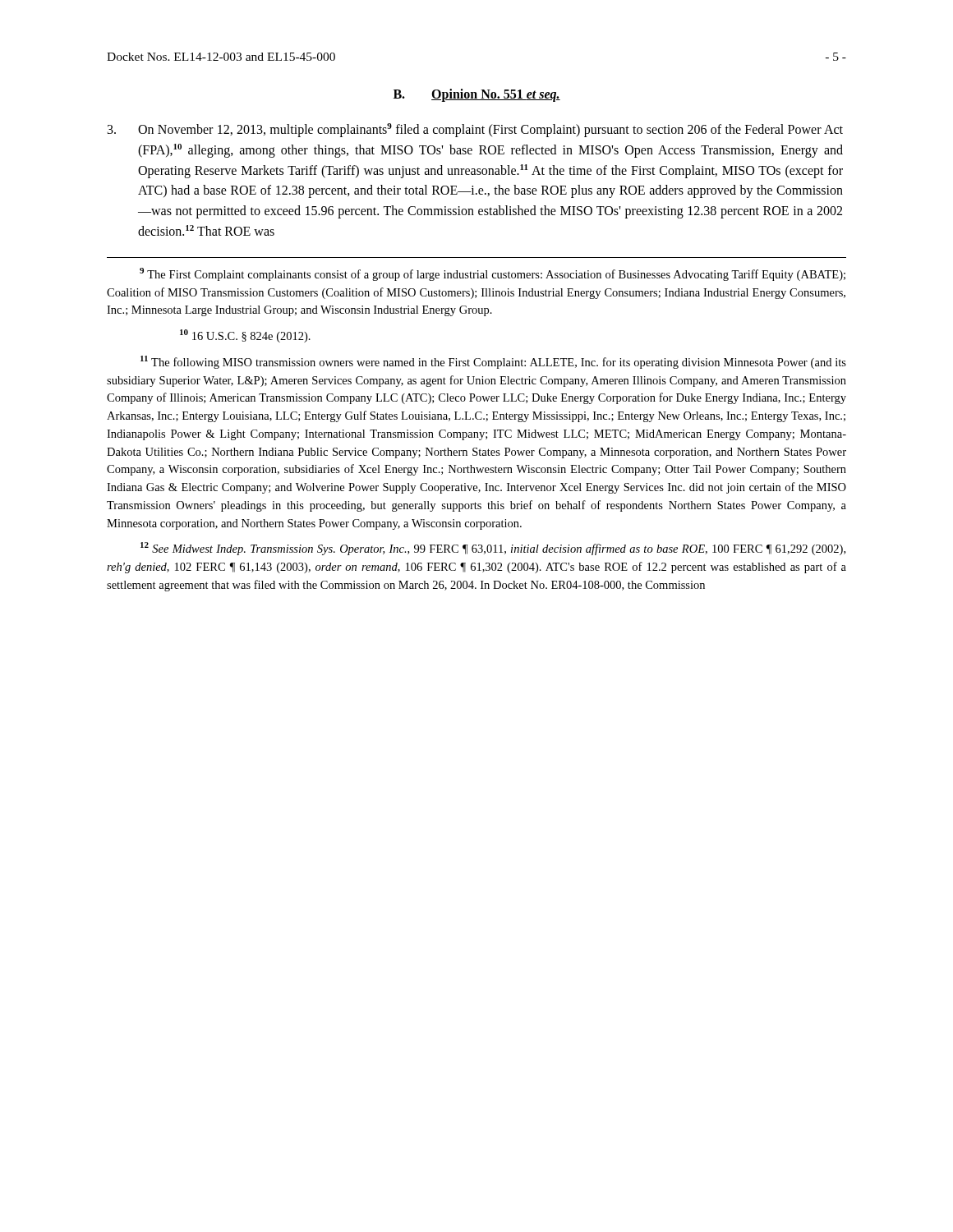Find the region starting "B. Opinion No. 551 et"
Viewport: 953px width, 1232px height.
click(x=476, y=94)
